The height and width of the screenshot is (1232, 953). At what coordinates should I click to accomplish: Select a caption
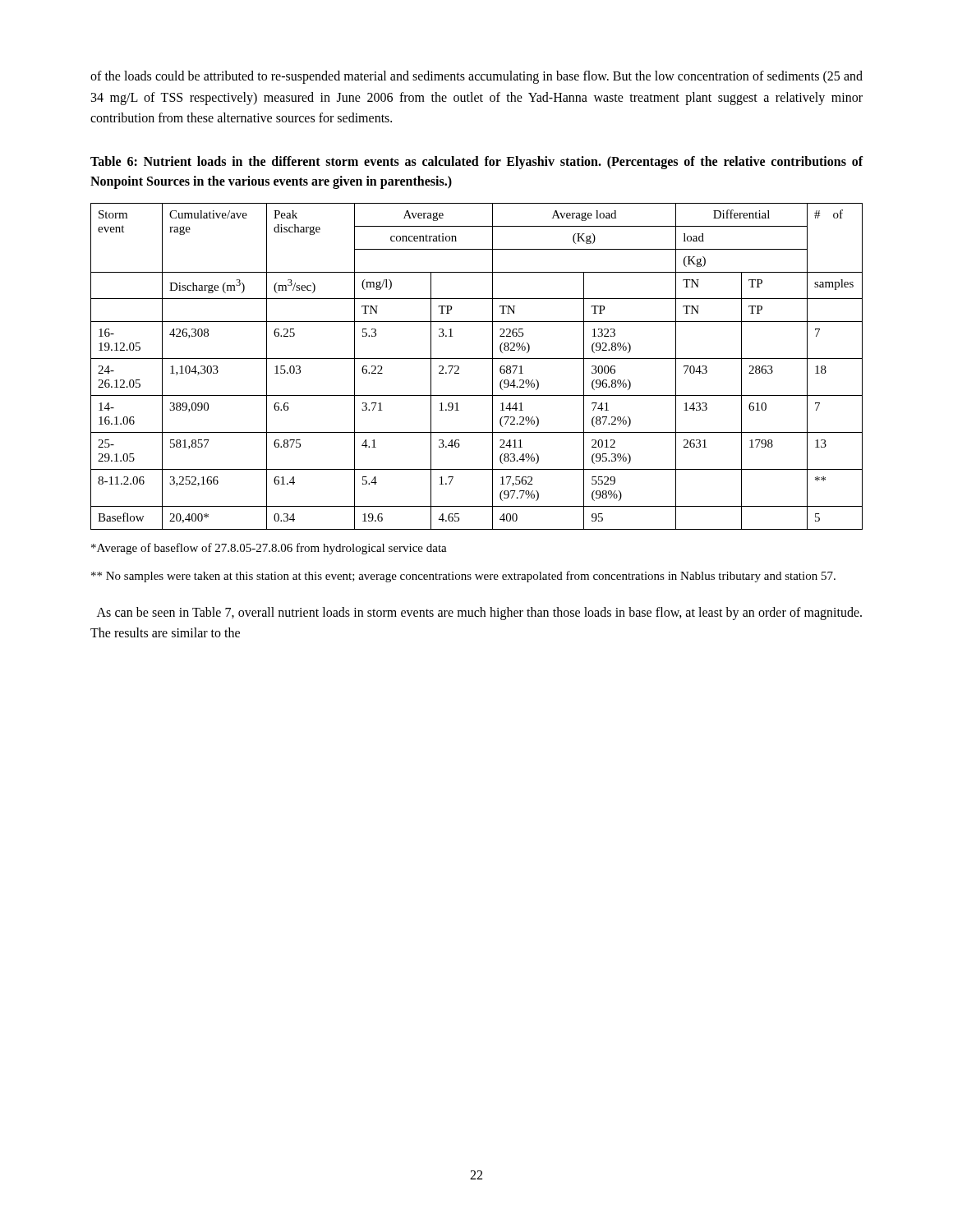[x=476, y=171]
